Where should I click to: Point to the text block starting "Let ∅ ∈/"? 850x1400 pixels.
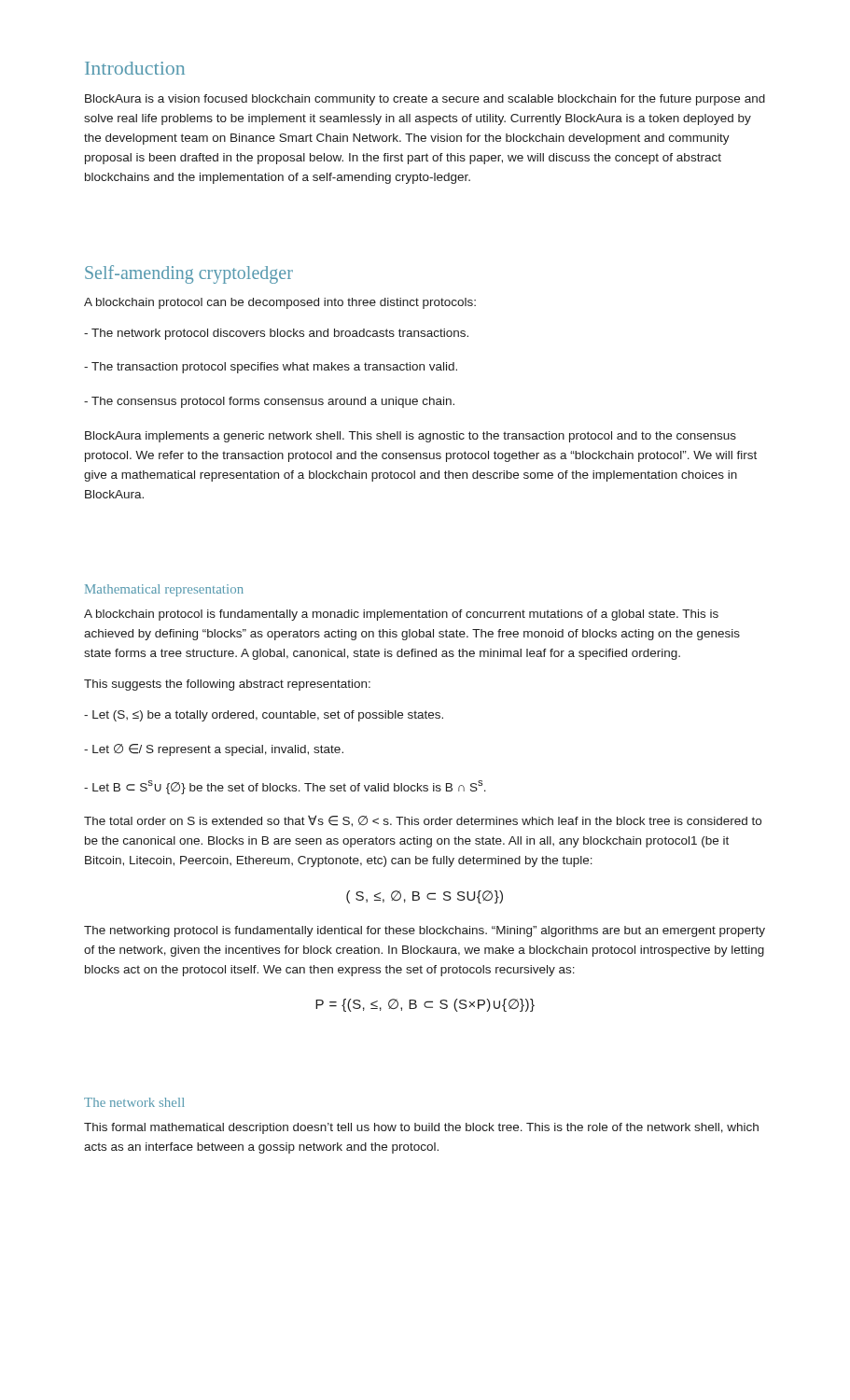(214, 749)
